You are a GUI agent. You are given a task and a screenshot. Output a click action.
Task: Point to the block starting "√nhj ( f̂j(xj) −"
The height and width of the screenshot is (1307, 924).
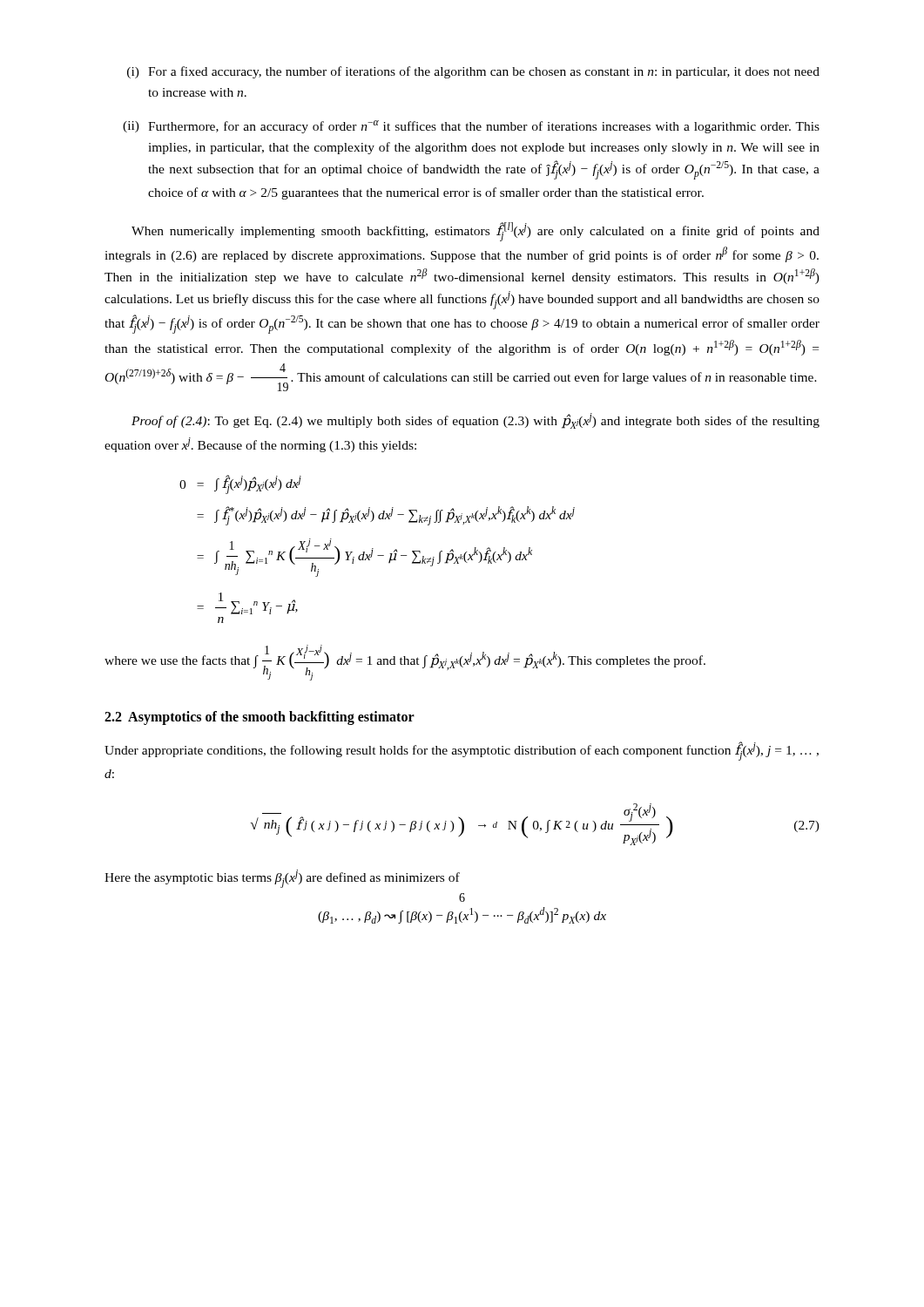tap(462, 825)
